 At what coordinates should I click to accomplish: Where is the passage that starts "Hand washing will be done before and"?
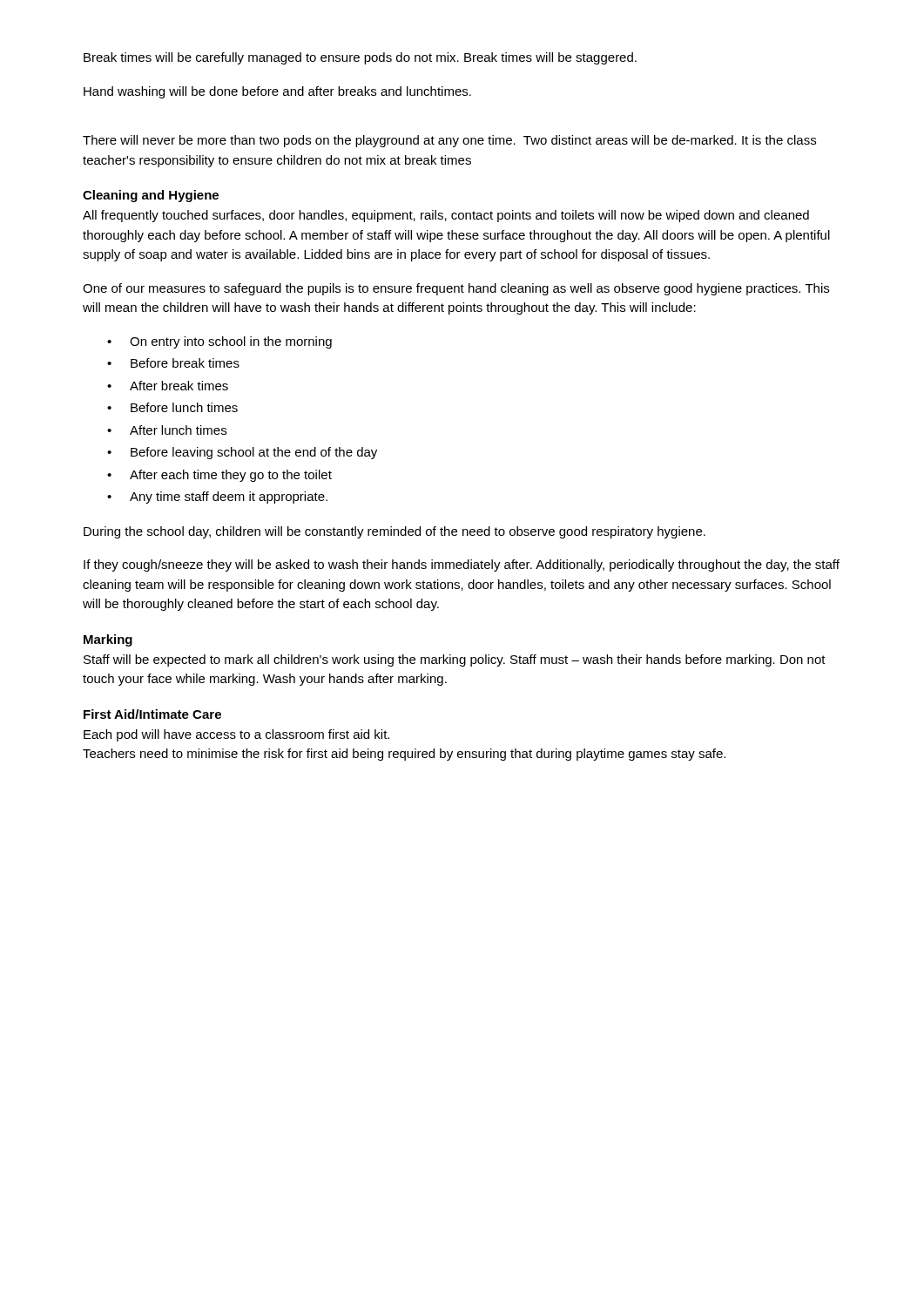(x=277, y=91)
